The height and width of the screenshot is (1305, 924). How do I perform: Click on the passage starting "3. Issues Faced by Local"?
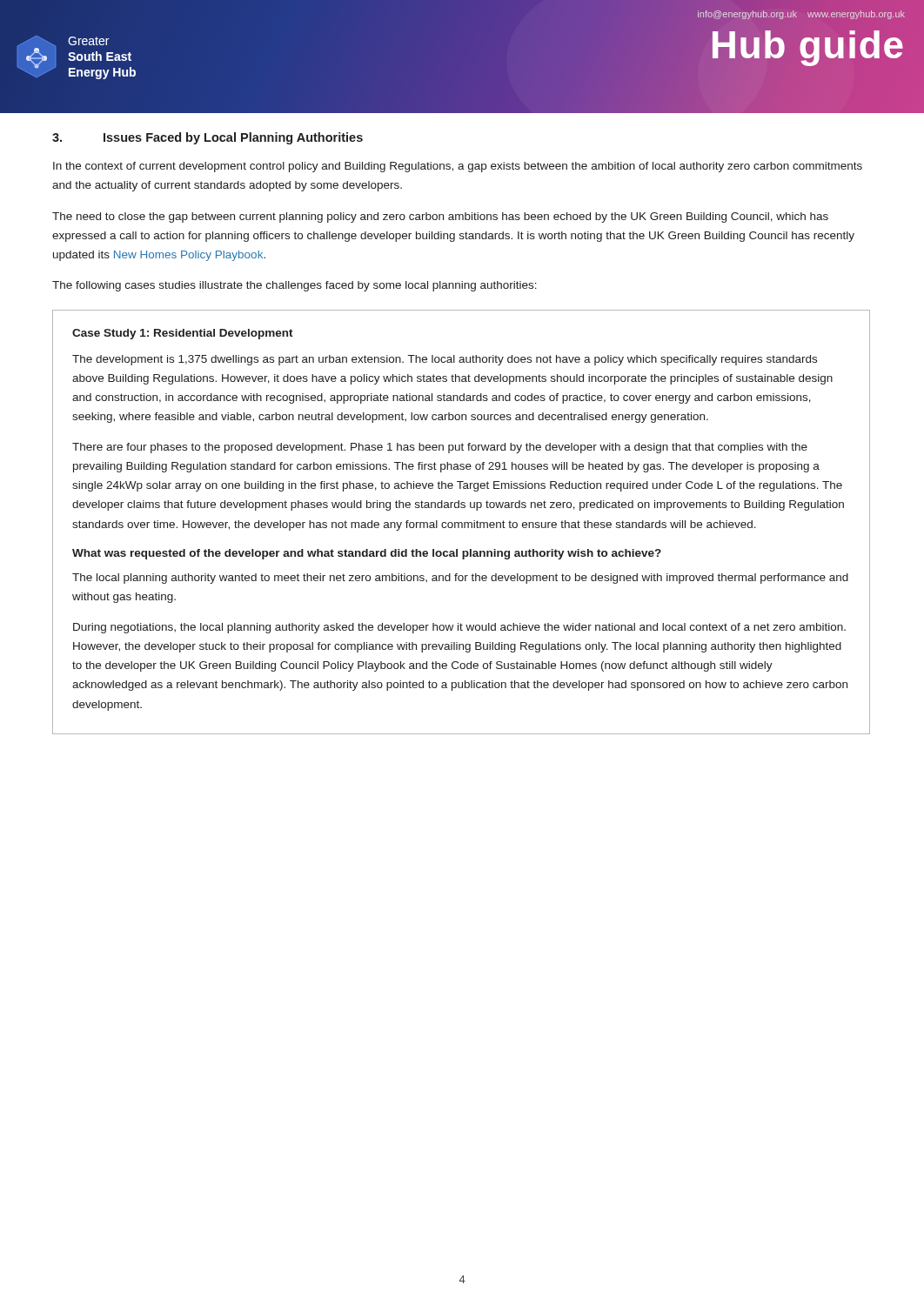tap(208, 137)
